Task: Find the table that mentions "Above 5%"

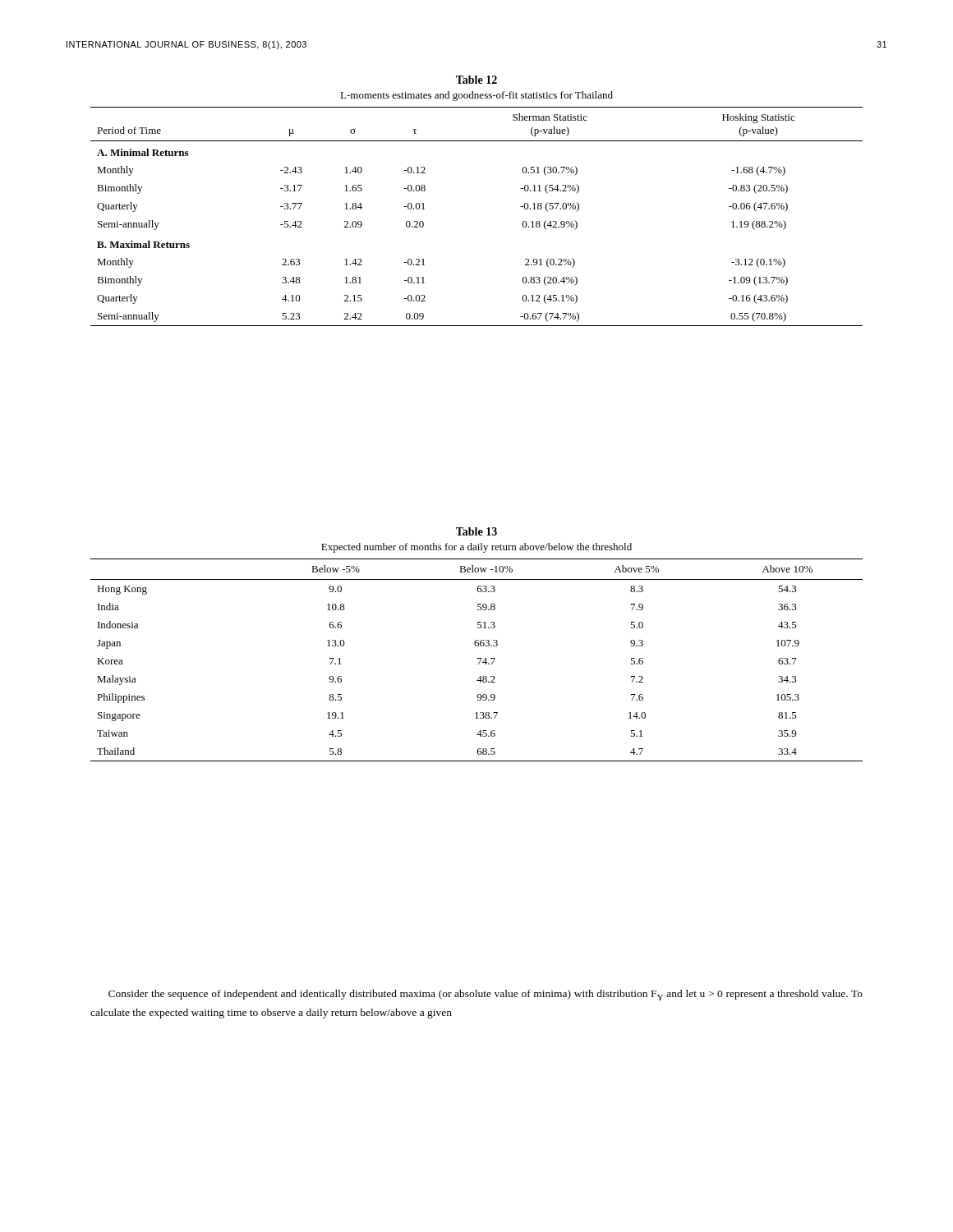Action: coord(476,660)
